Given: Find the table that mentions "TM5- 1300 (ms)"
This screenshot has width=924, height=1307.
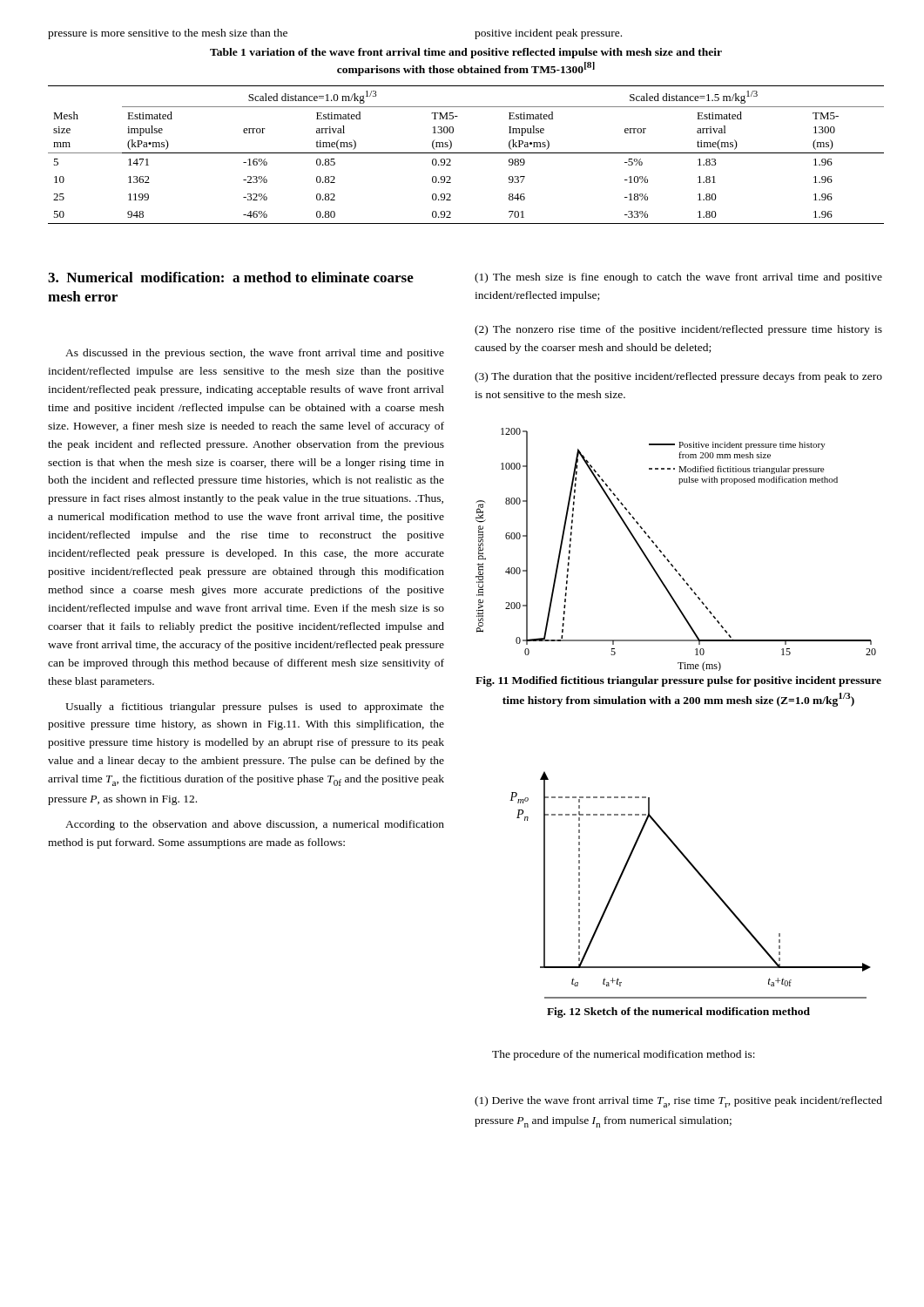Looking at the screenshot, I should coord(466,155).
